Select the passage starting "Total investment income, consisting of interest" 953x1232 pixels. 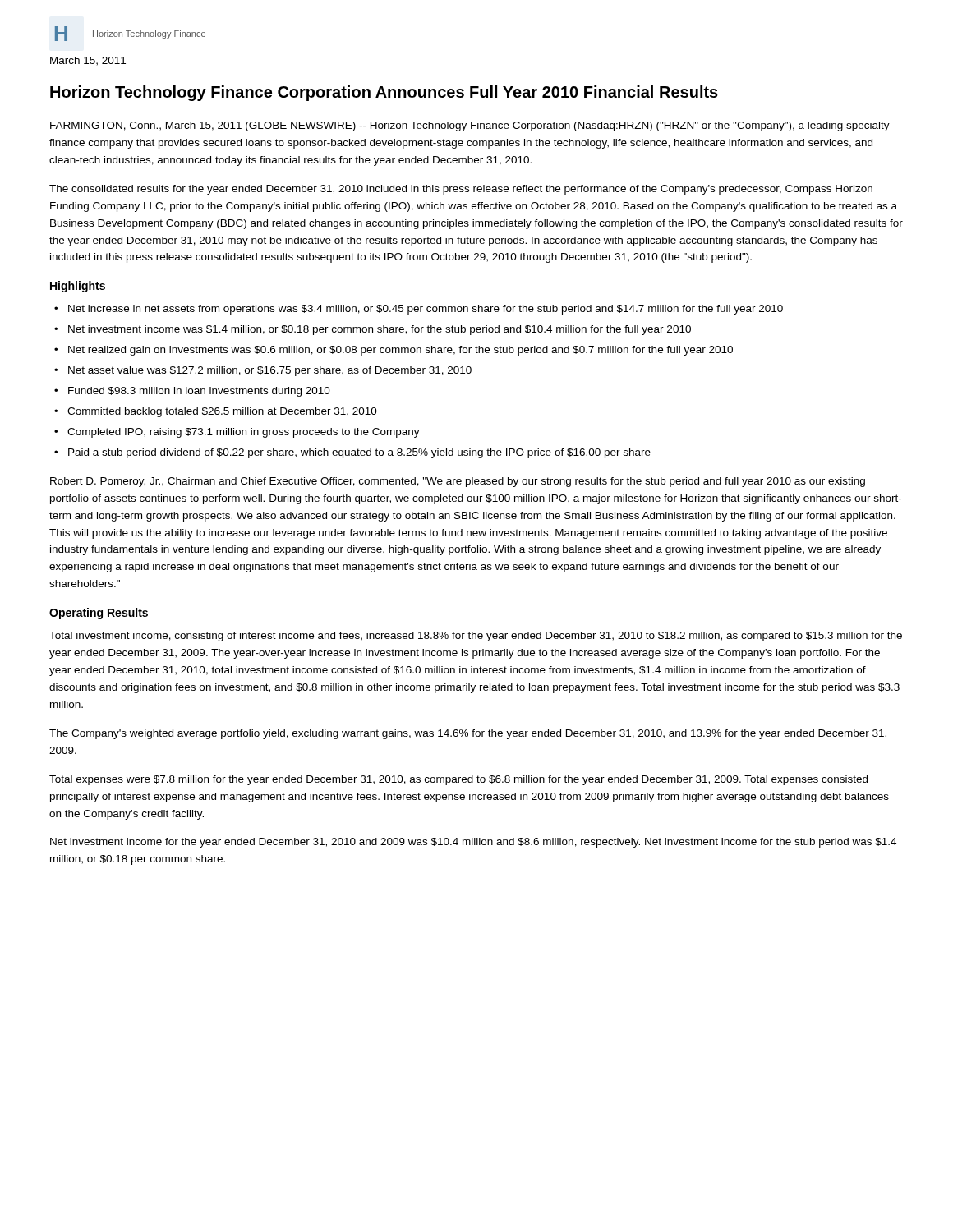tap(476, 670)
